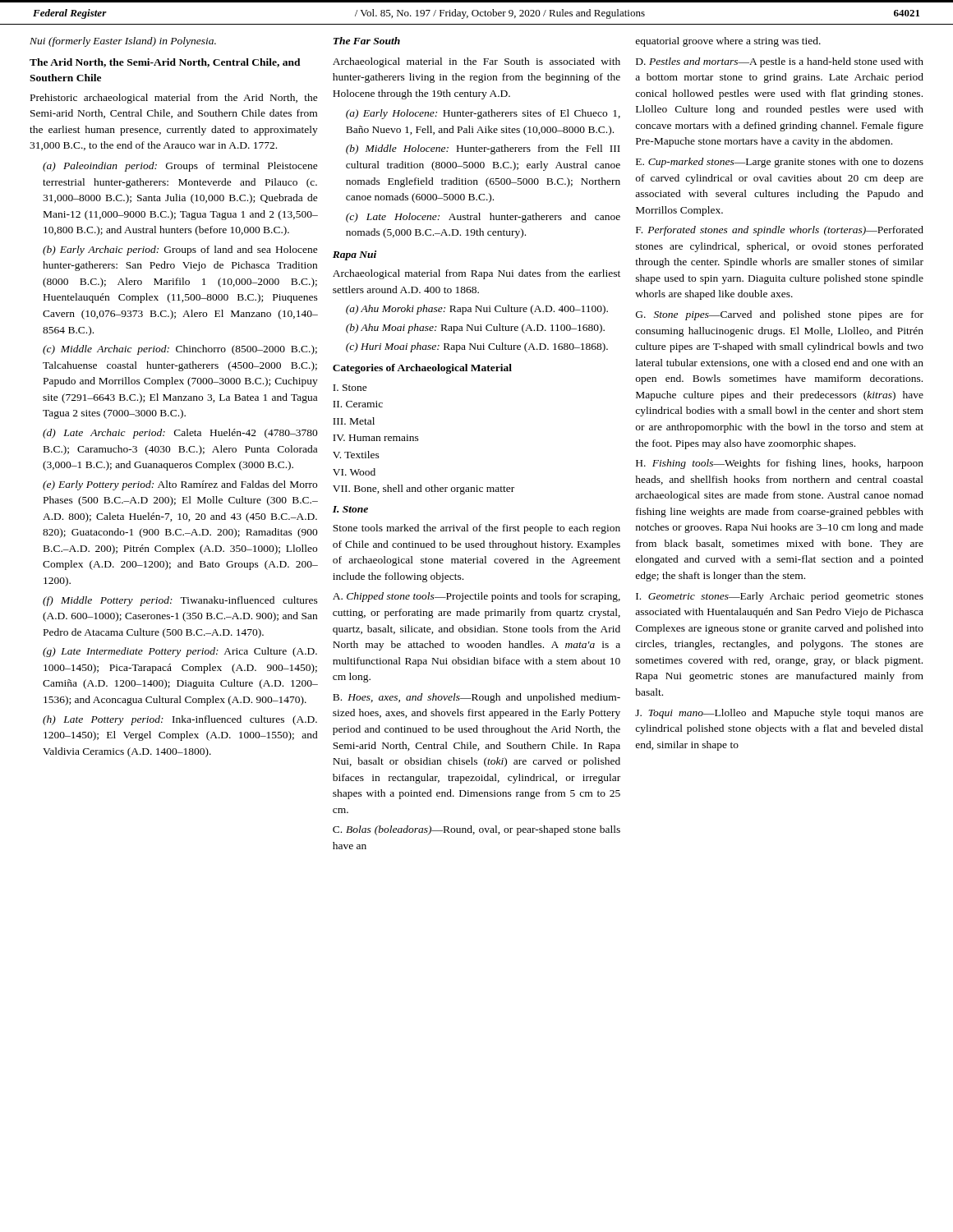The height and width of the screenshot is (1232, 953).
Task: Find the passage starting "II. Ceramic"
Action: coord(358,404)
